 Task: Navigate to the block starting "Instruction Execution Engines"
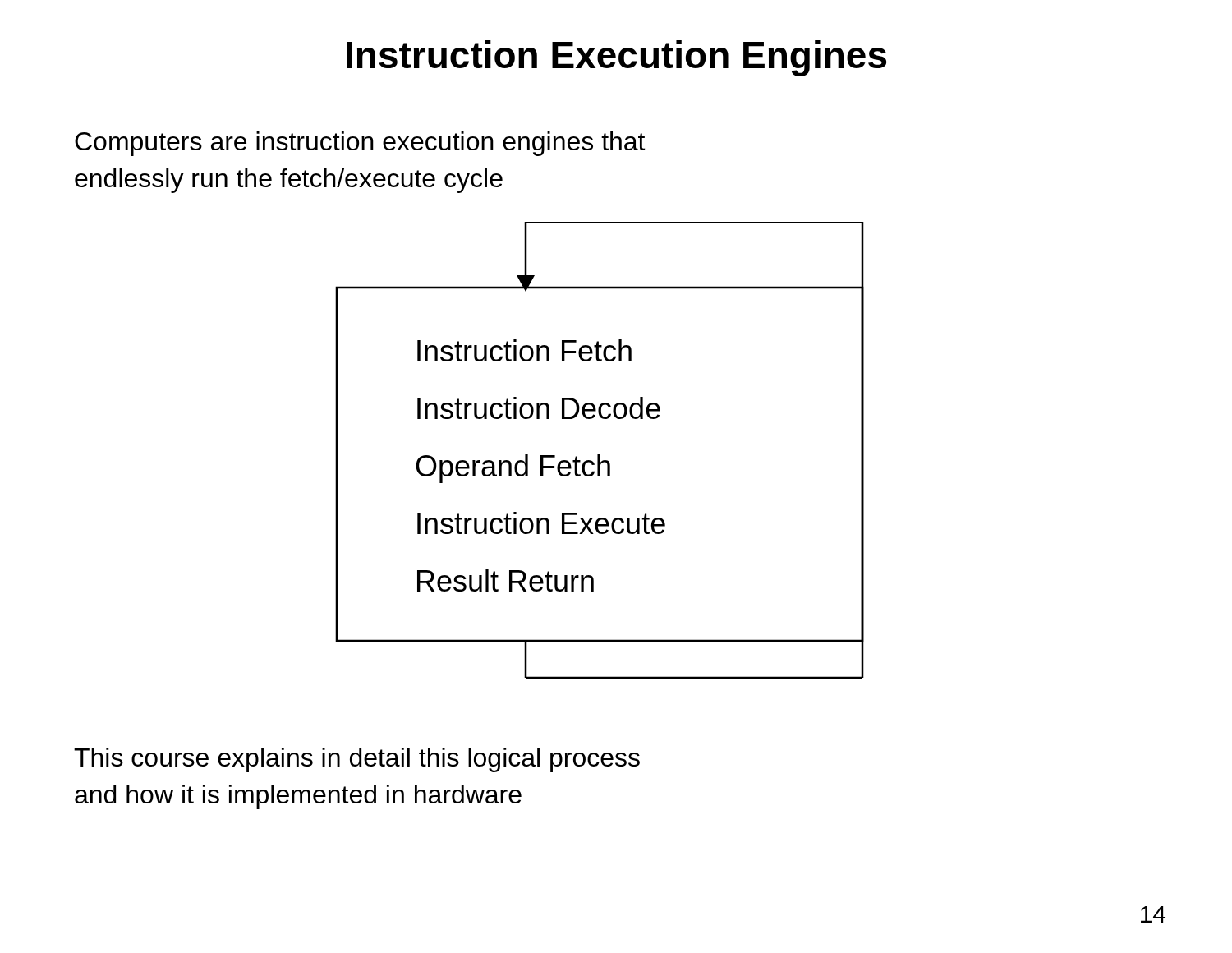[616, 55]
